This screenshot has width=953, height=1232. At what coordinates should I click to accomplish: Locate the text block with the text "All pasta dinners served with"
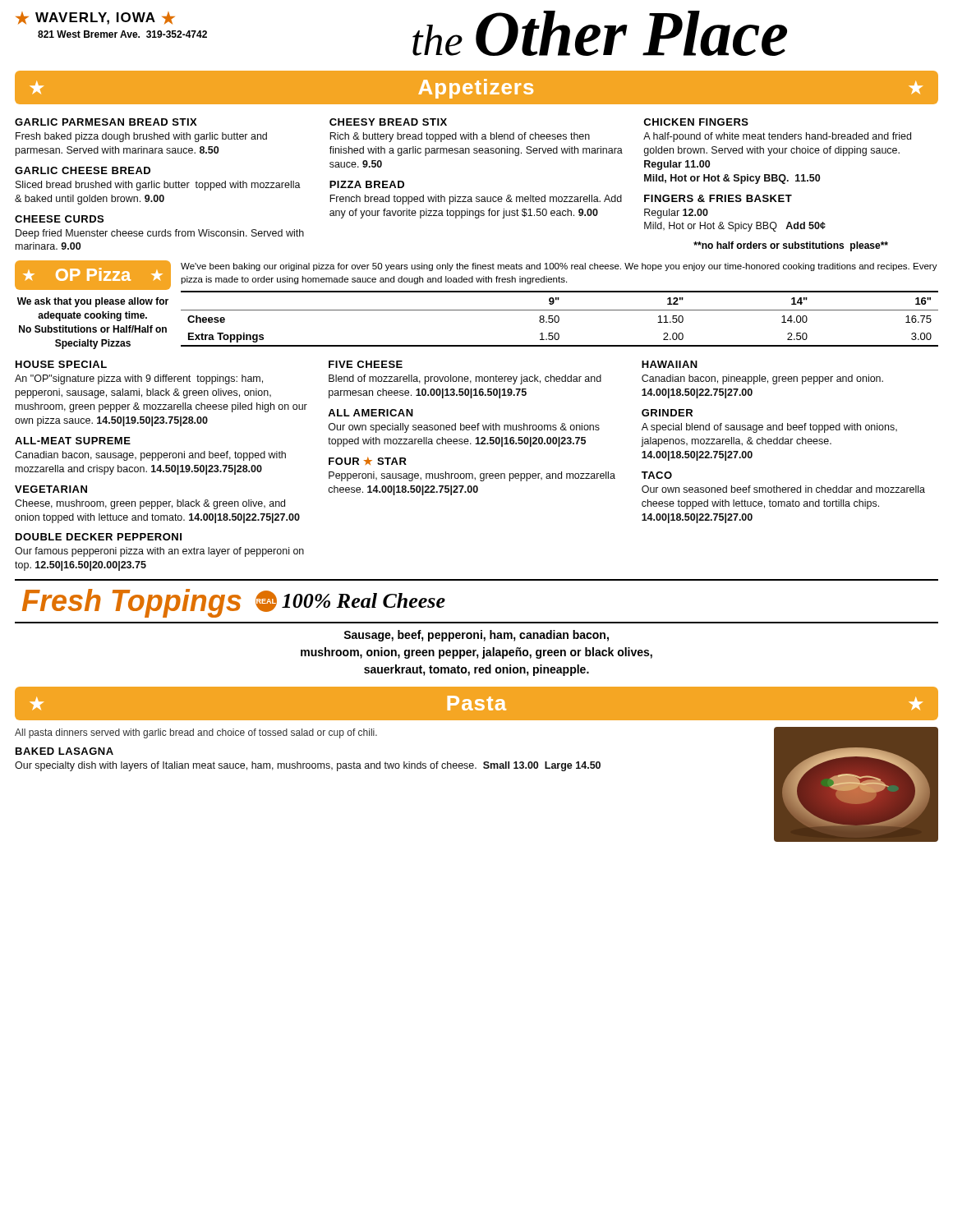click(x=196, y=733)
